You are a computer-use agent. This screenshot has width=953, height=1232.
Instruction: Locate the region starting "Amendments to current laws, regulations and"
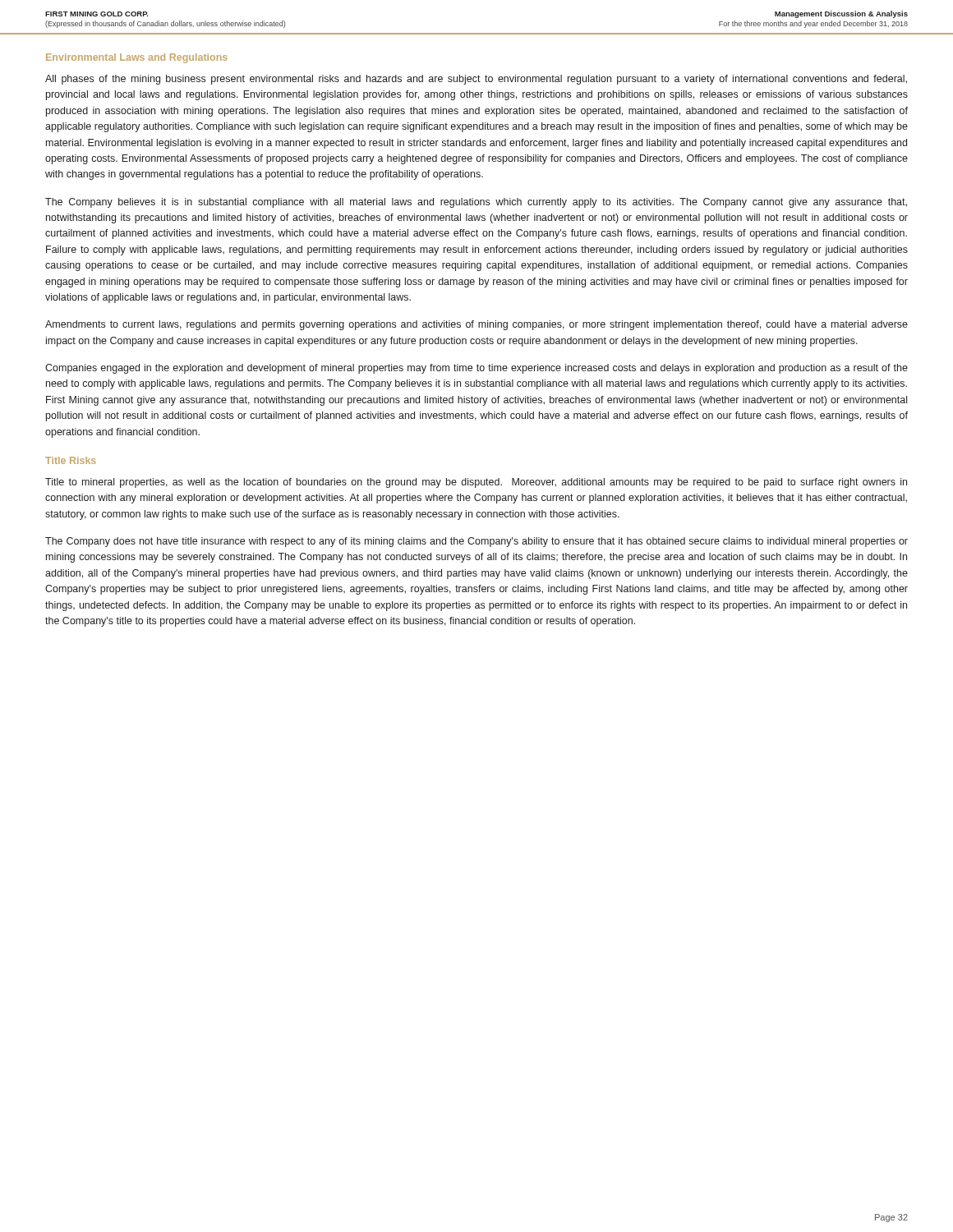pyautogui.click(x=476, y=333)
